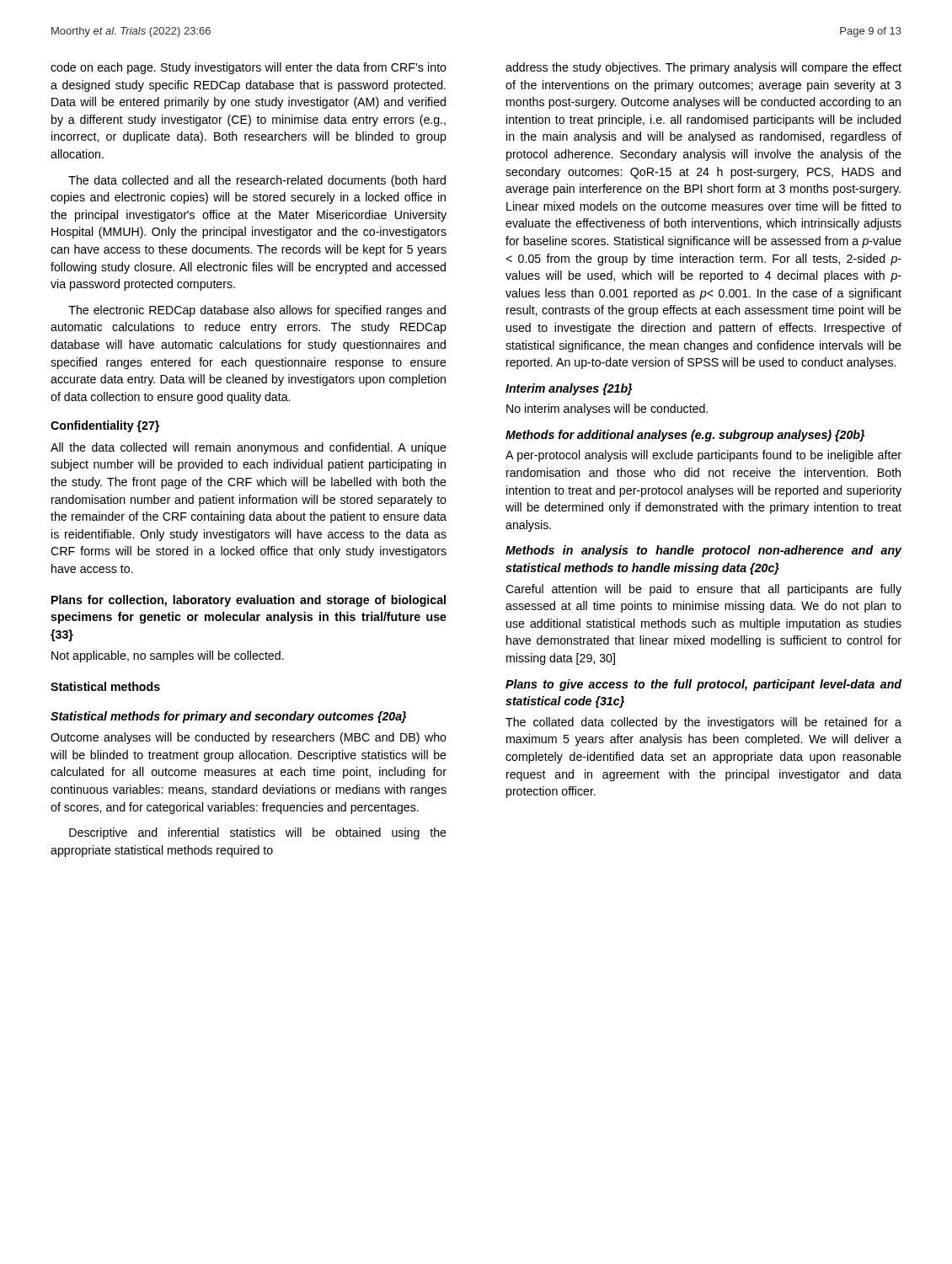Click the passage that begins "The electronic REDCap database also"
Image resolution: width=952 pixels, height=1264 pixels.
pos(249,354)
